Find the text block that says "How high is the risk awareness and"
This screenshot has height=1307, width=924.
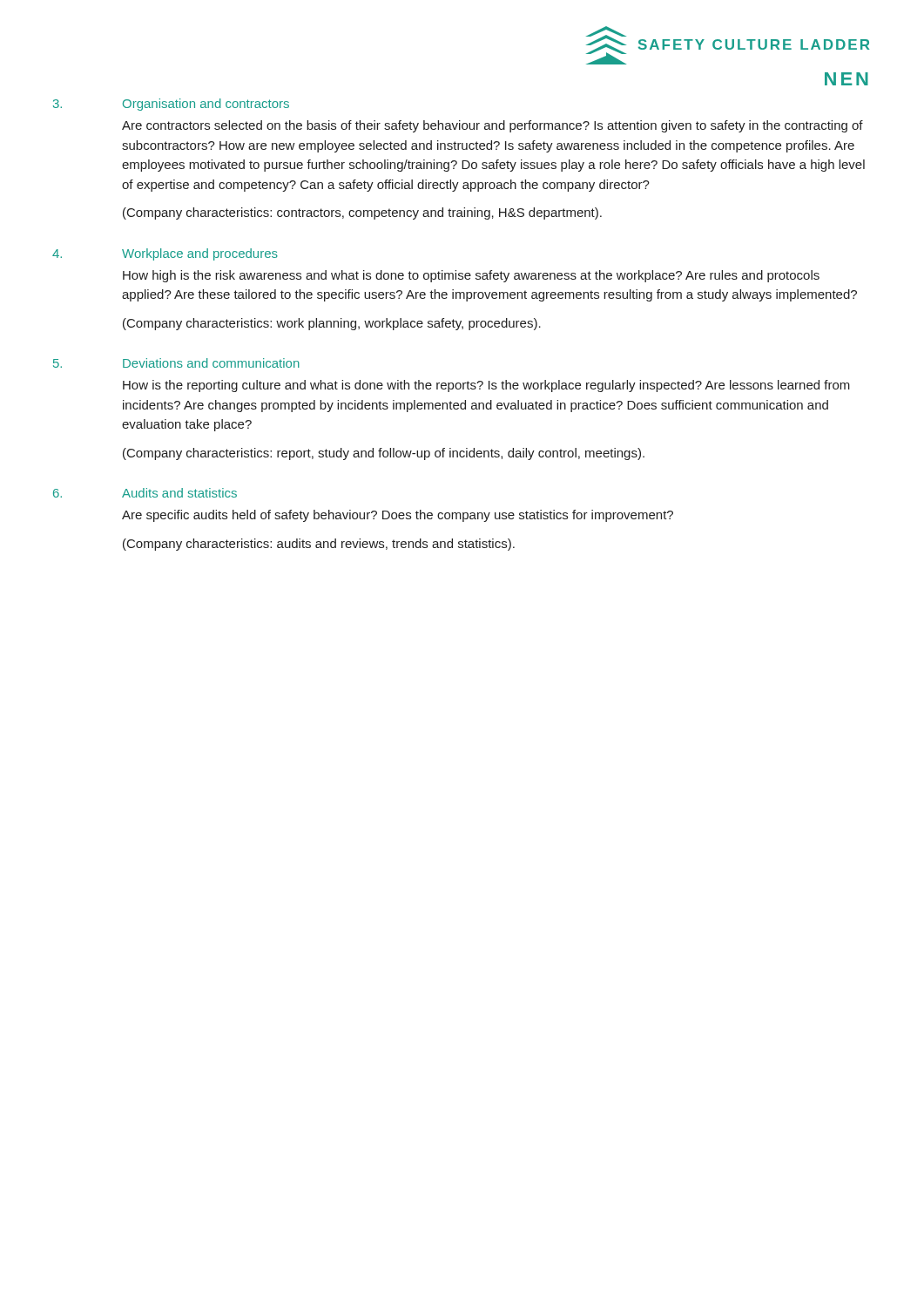tap(490, 284)
